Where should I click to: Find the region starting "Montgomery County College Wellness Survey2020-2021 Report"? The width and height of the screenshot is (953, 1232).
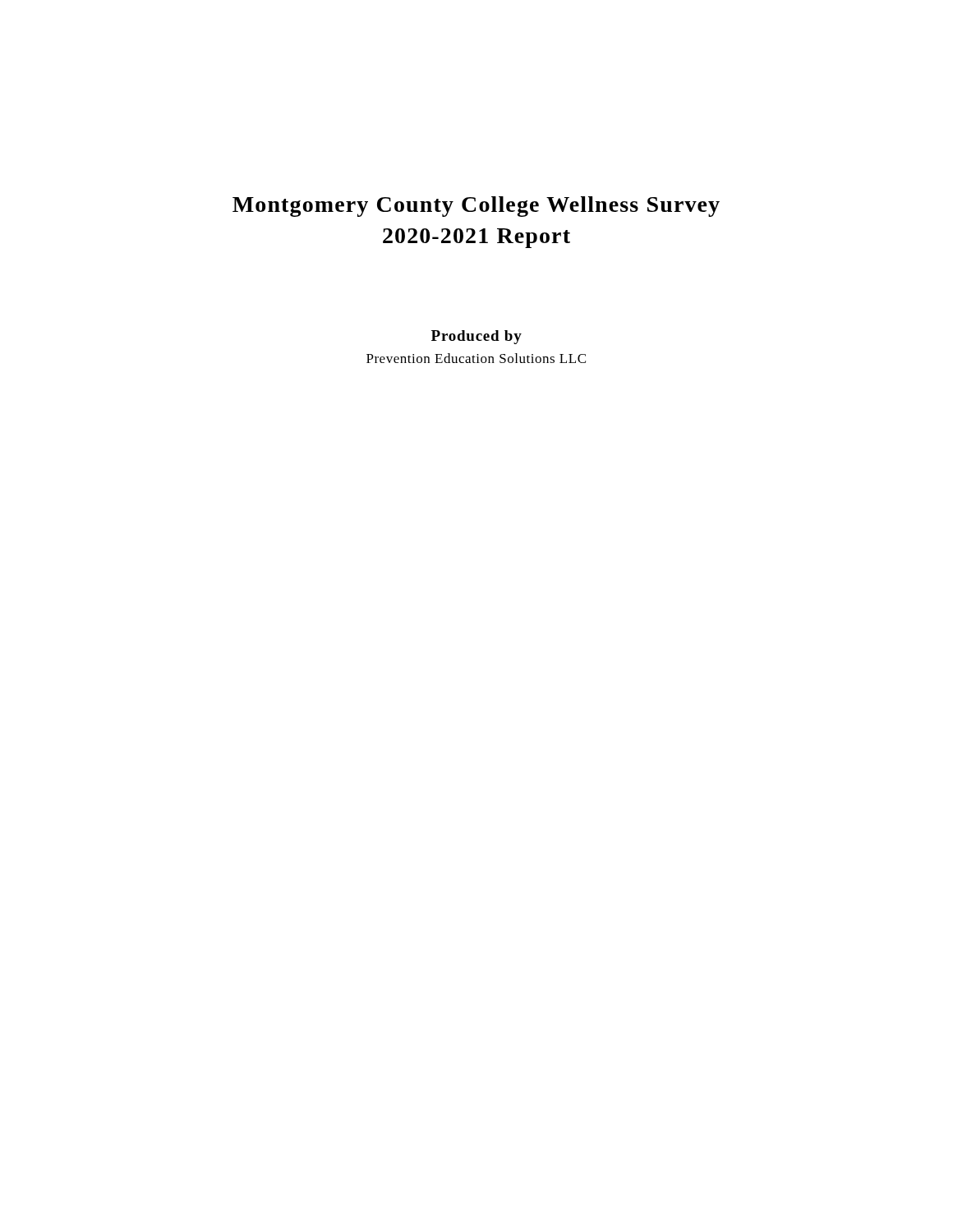[x=476, y=220]
